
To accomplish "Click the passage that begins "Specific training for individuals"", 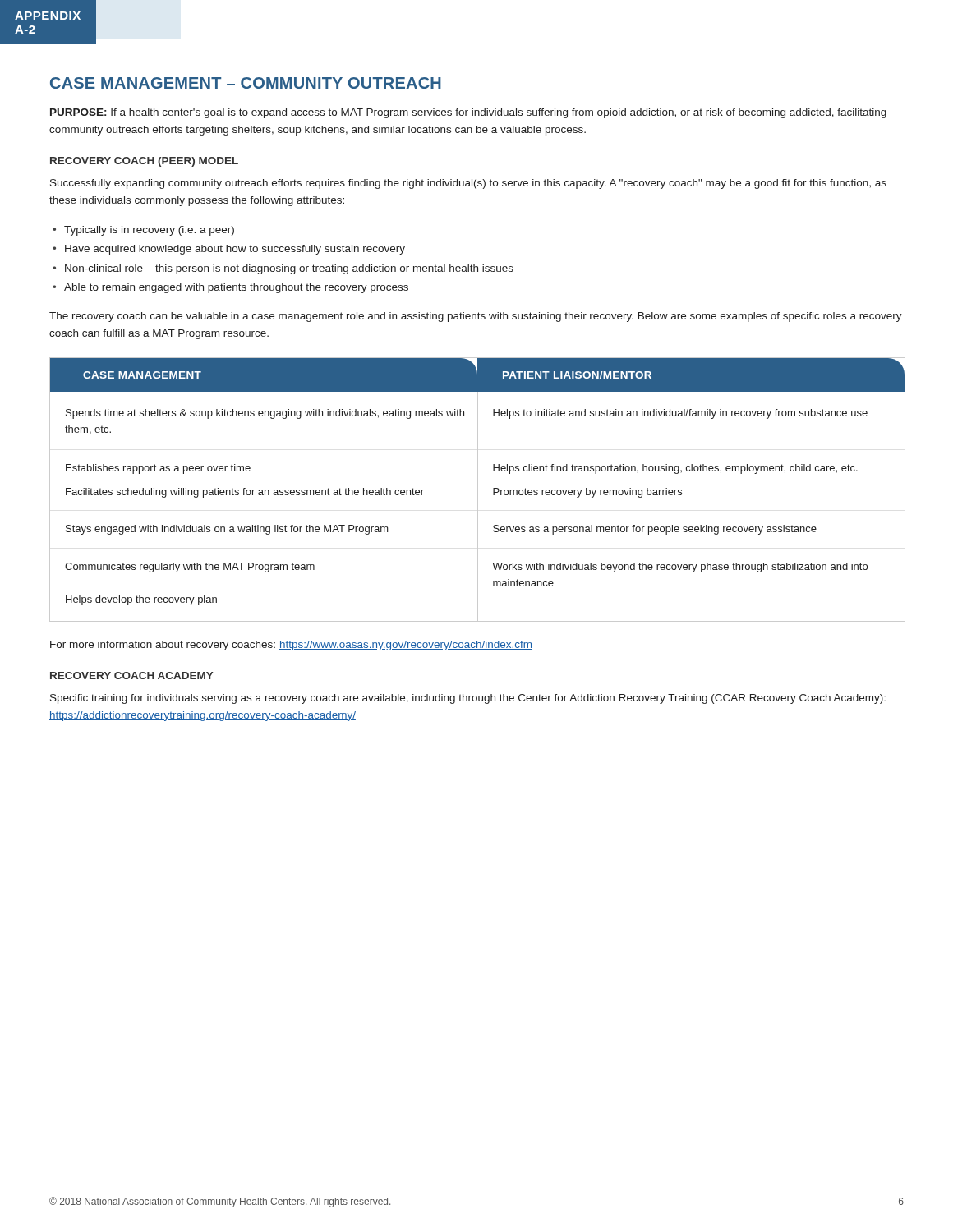I will [x=468, y=706].
